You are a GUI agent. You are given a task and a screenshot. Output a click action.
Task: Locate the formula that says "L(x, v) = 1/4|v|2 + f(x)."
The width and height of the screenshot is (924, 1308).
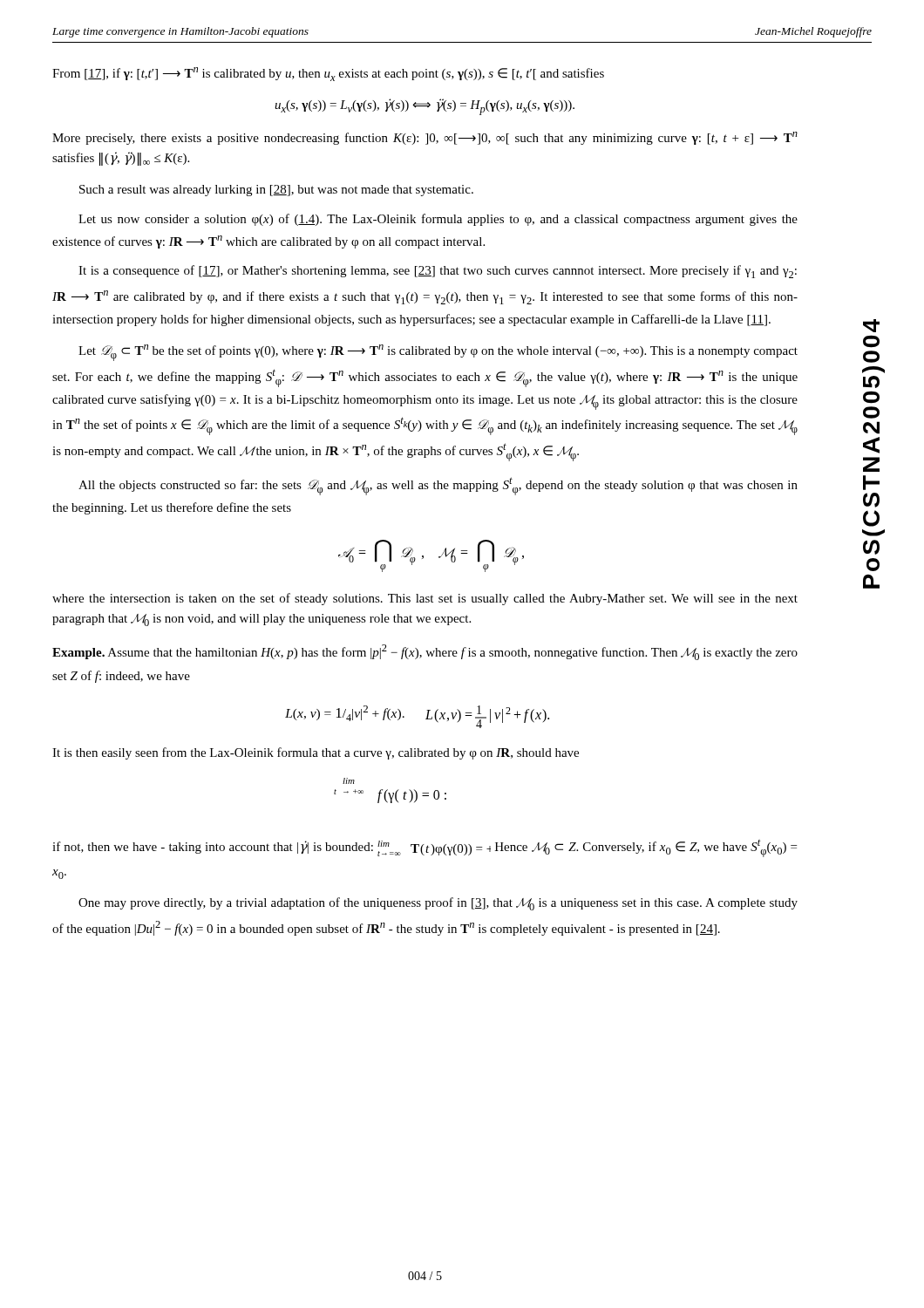tap(425, 715)
